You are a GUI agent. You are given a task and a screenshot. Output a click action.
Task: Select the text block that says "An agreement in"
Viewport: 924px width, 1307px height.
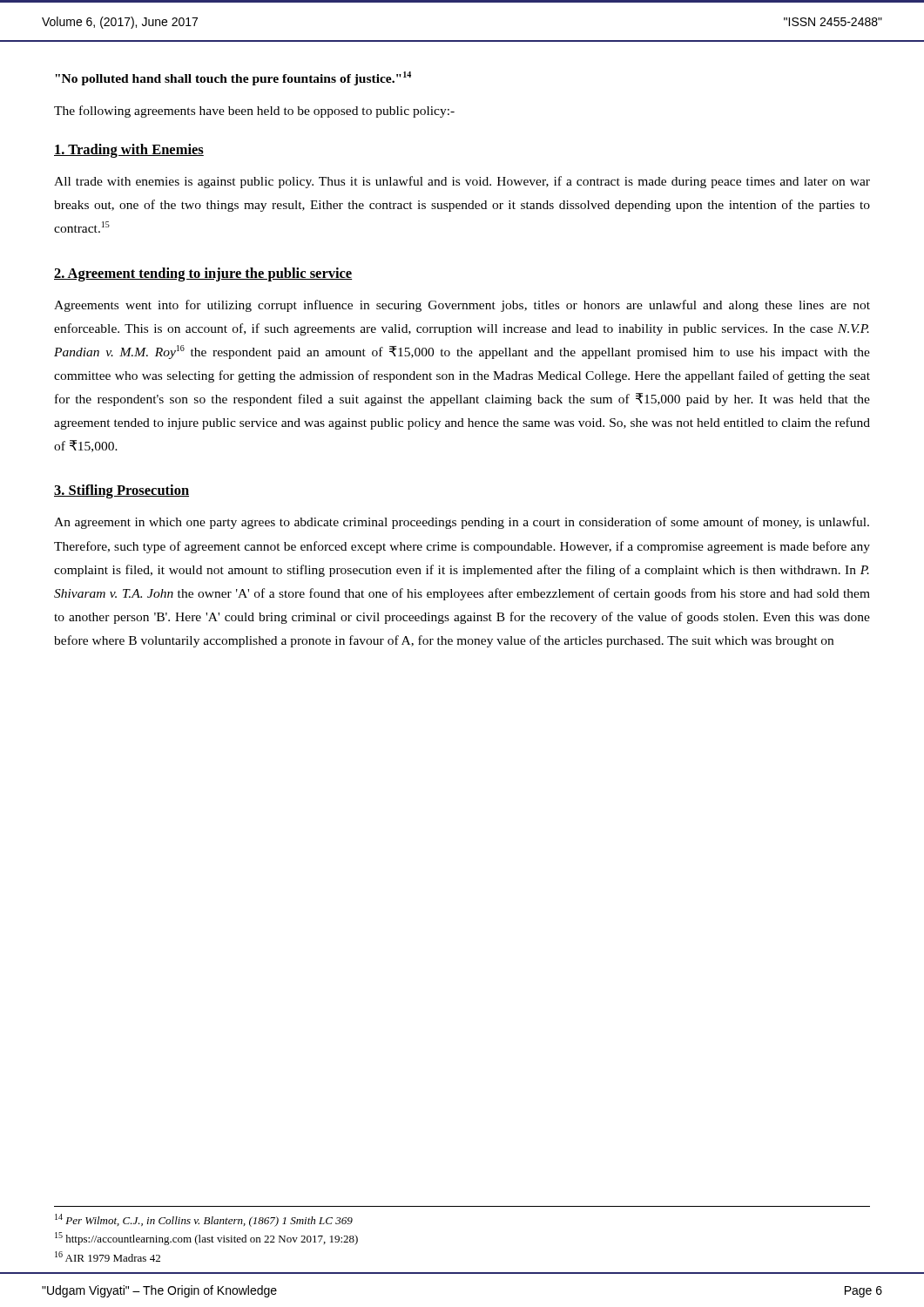tap(462, 581)
